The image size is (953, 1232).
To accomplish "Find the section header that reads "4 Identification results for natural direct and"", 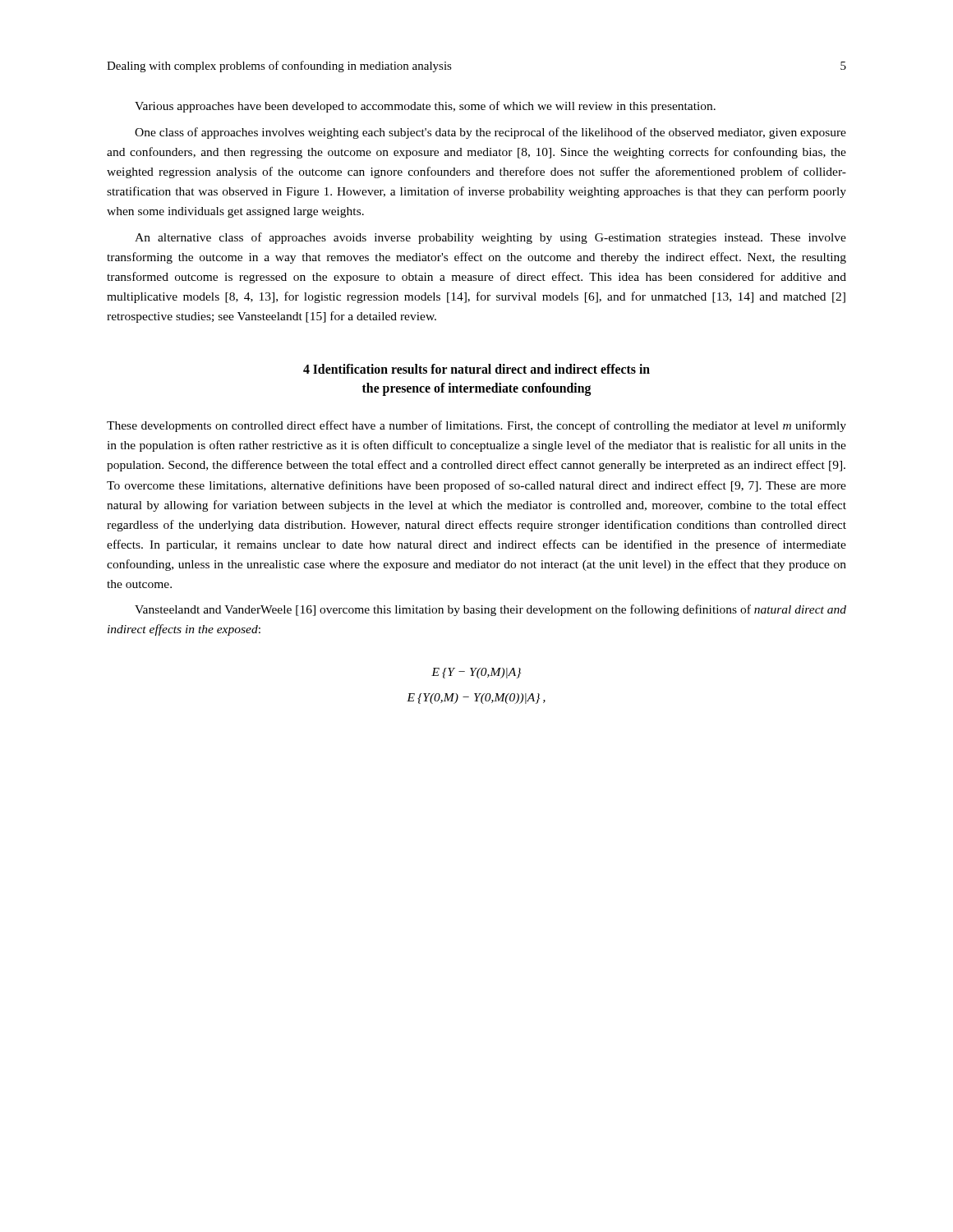I will coord(476,379).
